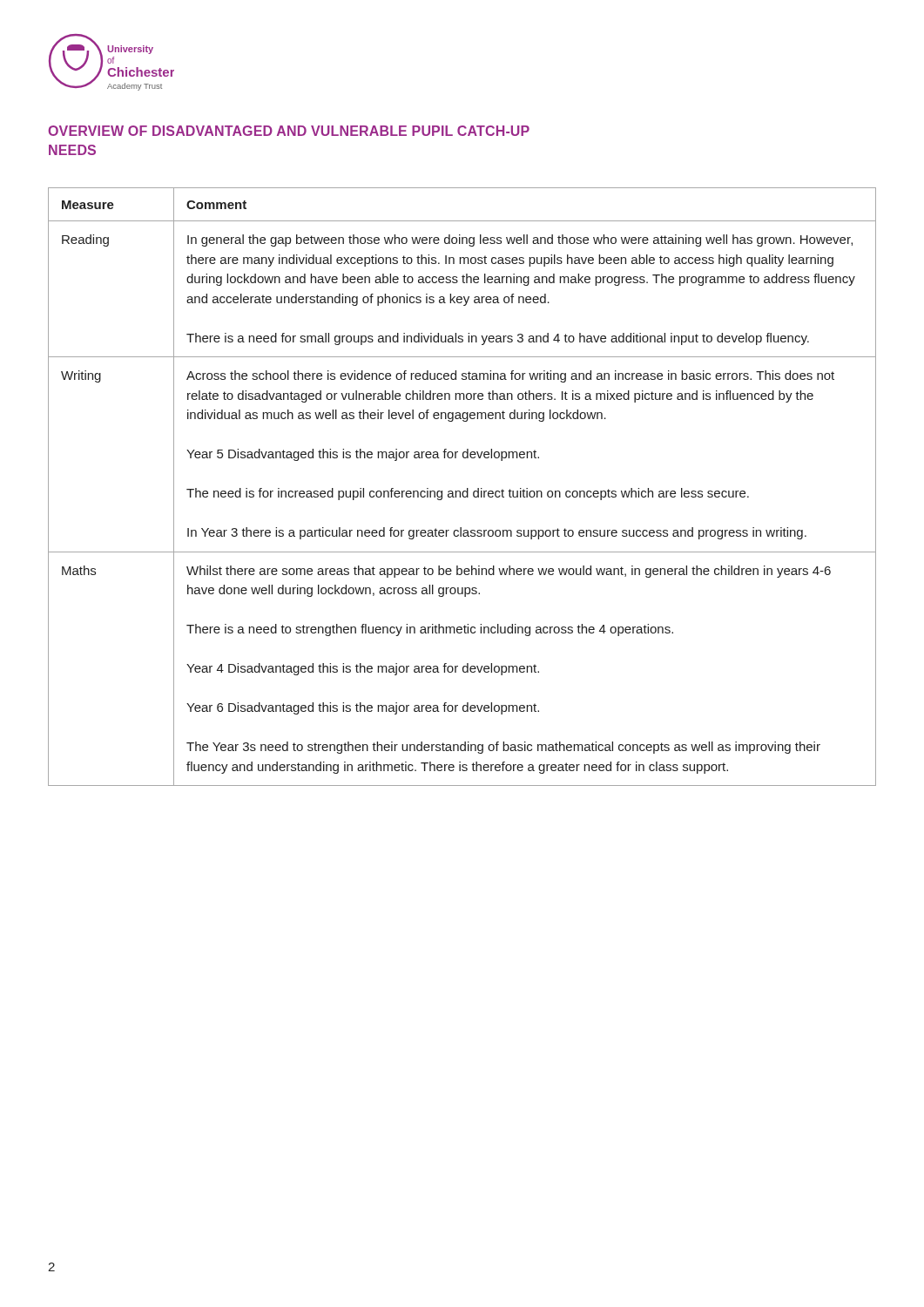924x1307 pixels.
Task: Select the logo
Action: 111,65
